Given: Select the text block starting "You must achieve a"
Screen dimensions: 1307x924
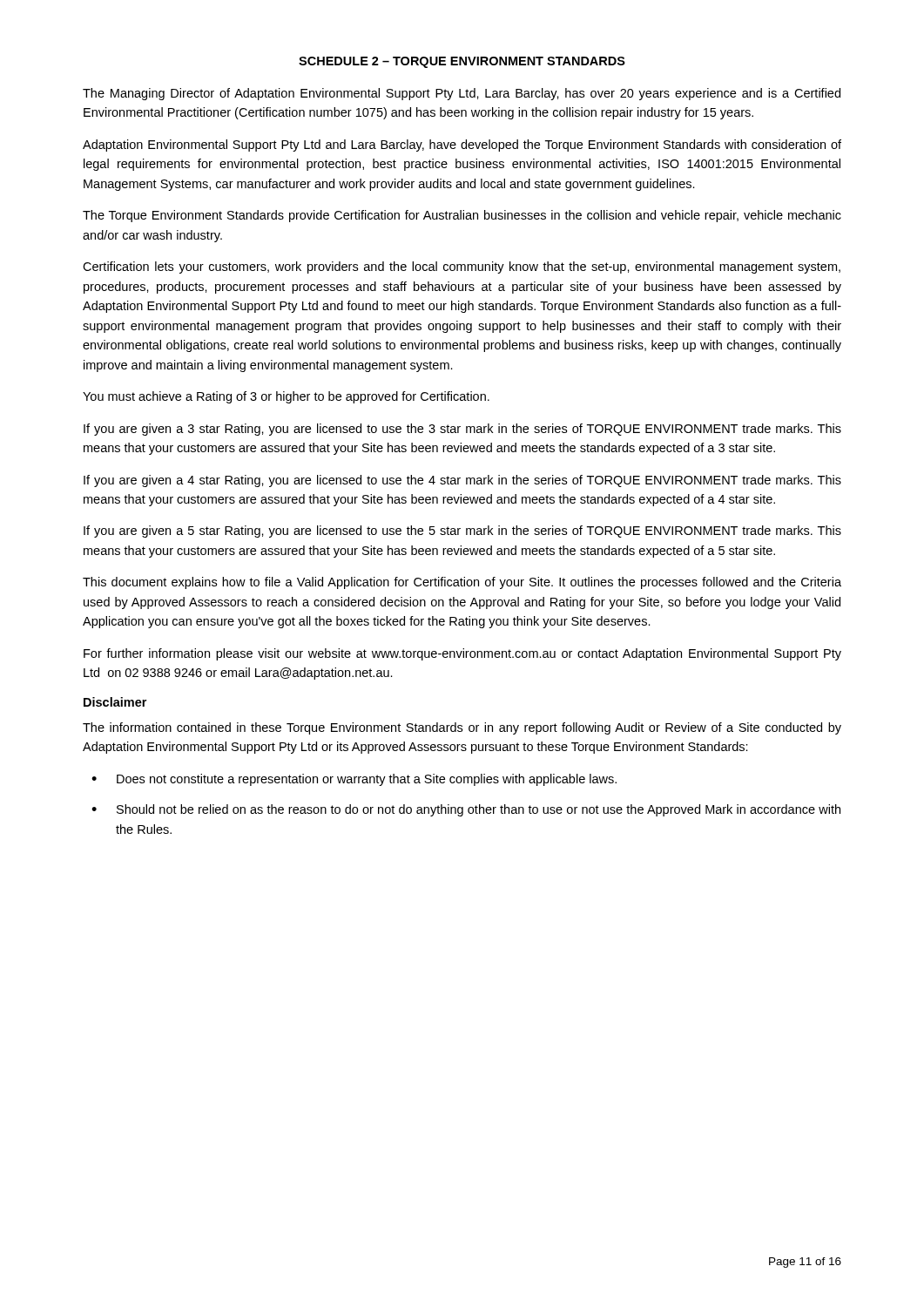Looking at the screenshot, I should point(286,397).
